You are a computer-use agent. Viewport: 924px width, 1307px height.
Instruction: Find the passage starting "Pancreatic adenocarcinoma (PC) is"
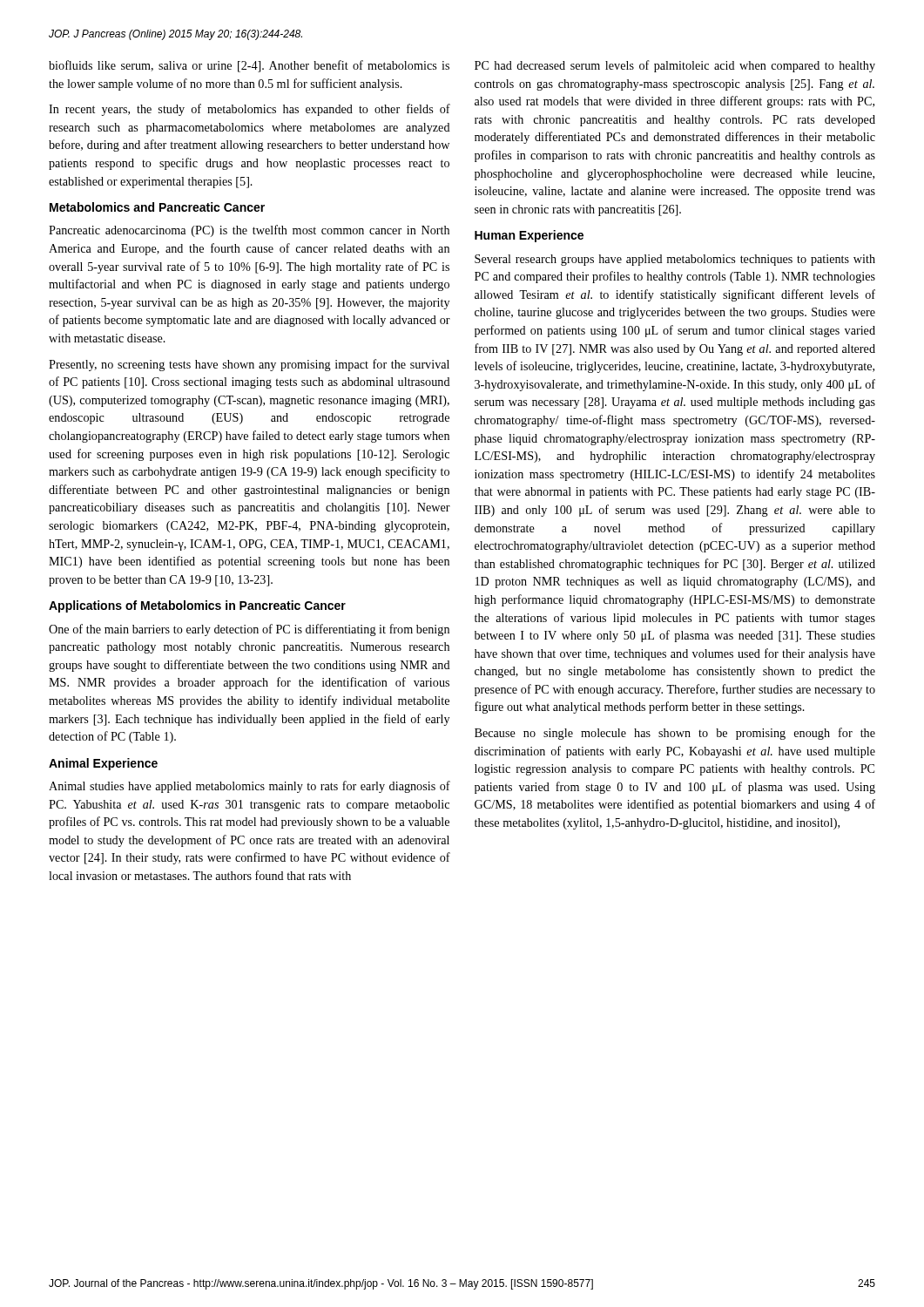click(249, 284)
